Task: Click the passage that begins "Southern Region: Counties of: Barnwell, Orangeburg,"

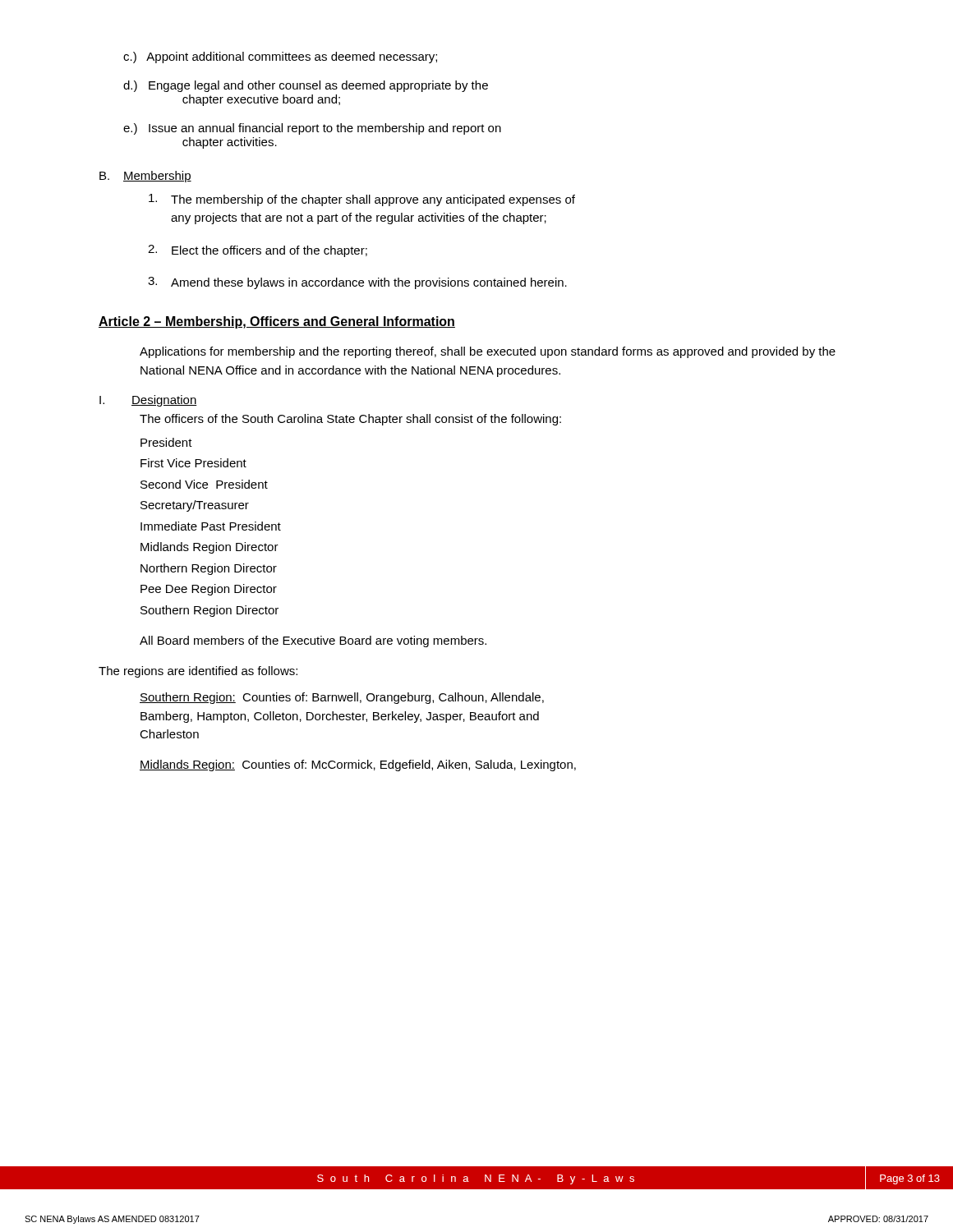Action: [342, 715]
